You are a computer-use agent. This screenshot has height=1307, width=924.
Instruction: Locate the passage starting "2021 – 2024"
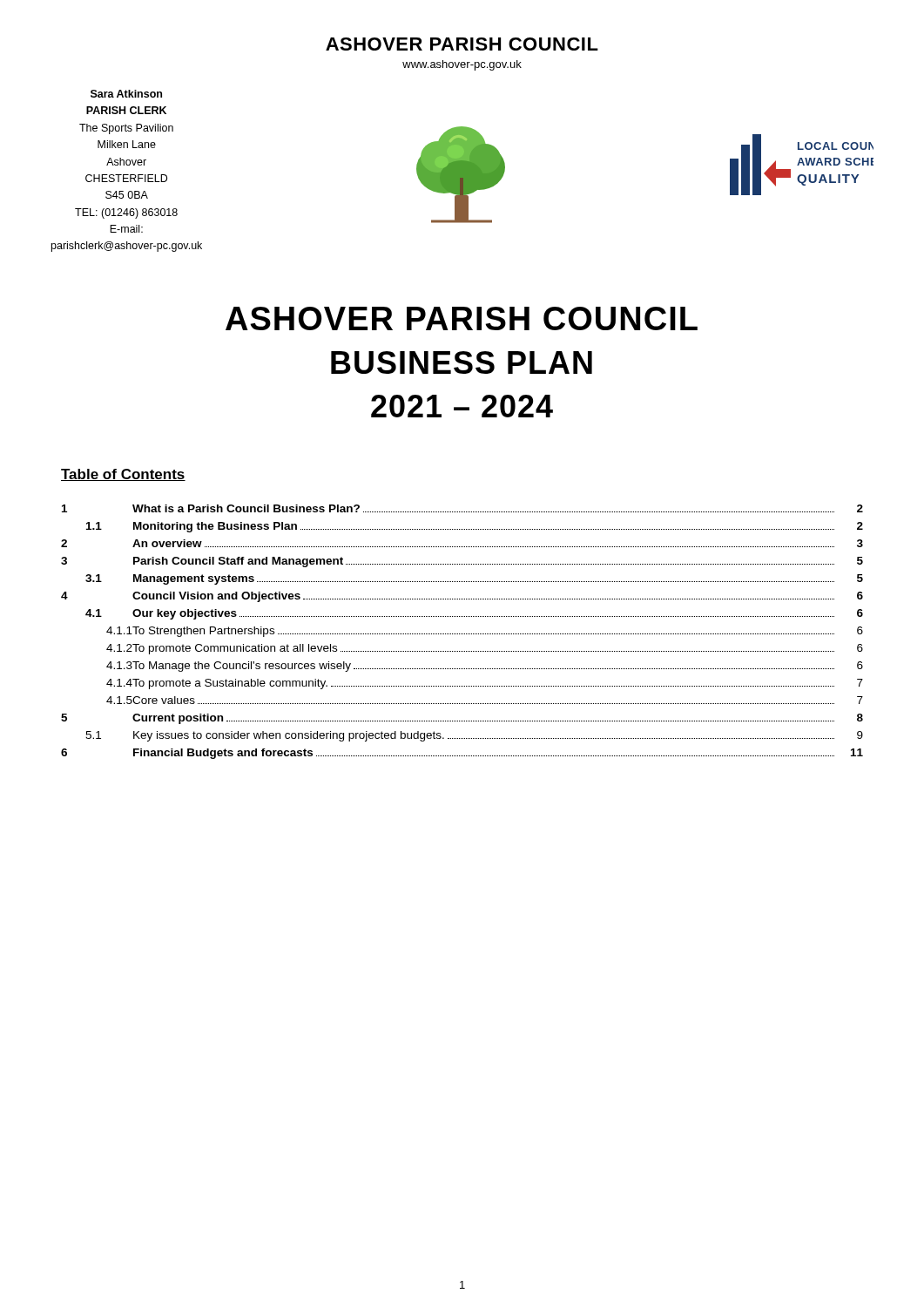(462, 406)
